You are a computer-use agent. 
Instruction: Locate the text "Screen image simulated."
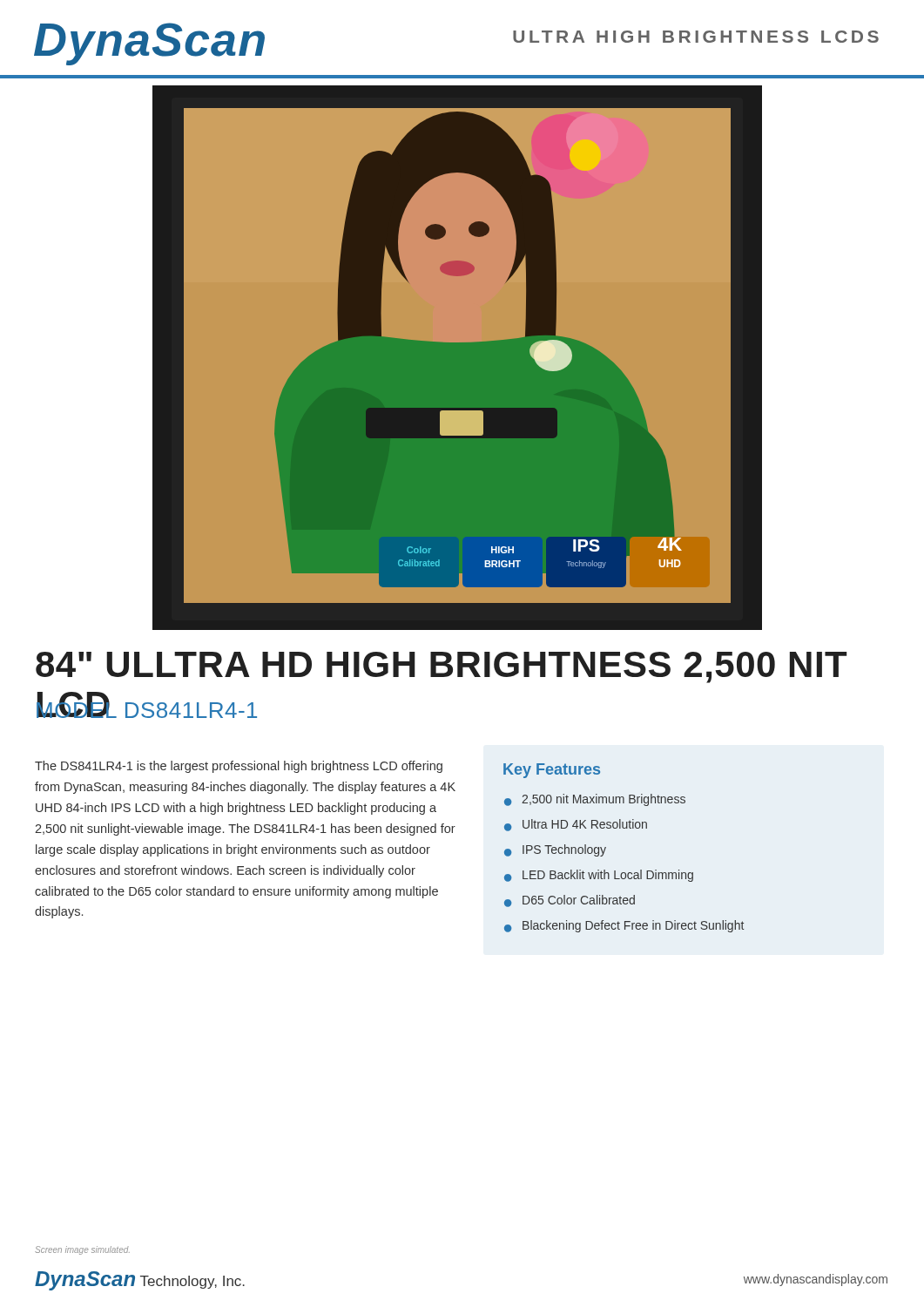(x=83, y=1250)
